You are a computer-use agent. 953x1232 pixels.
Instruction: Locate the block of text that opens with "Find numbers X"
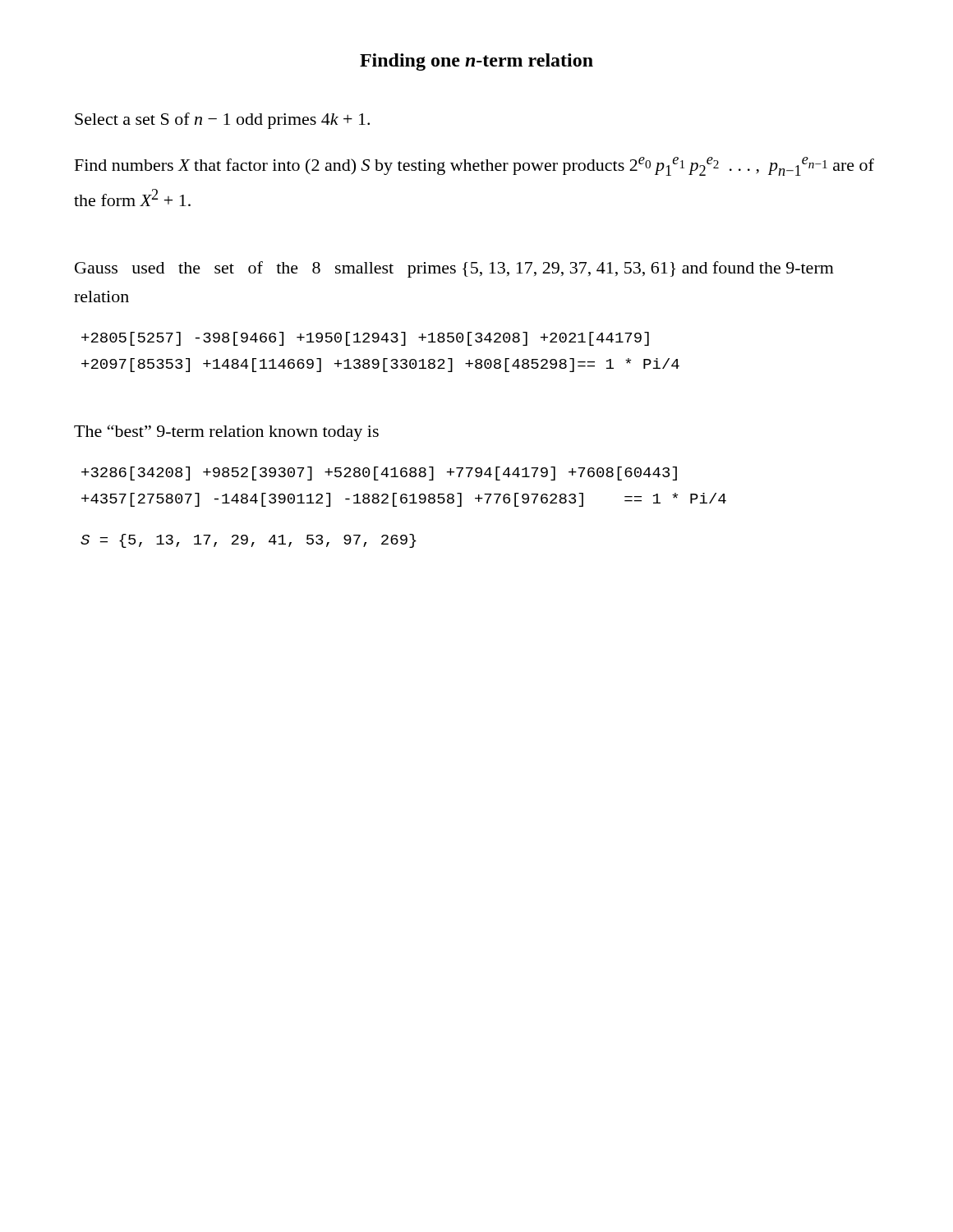[474, 181]
